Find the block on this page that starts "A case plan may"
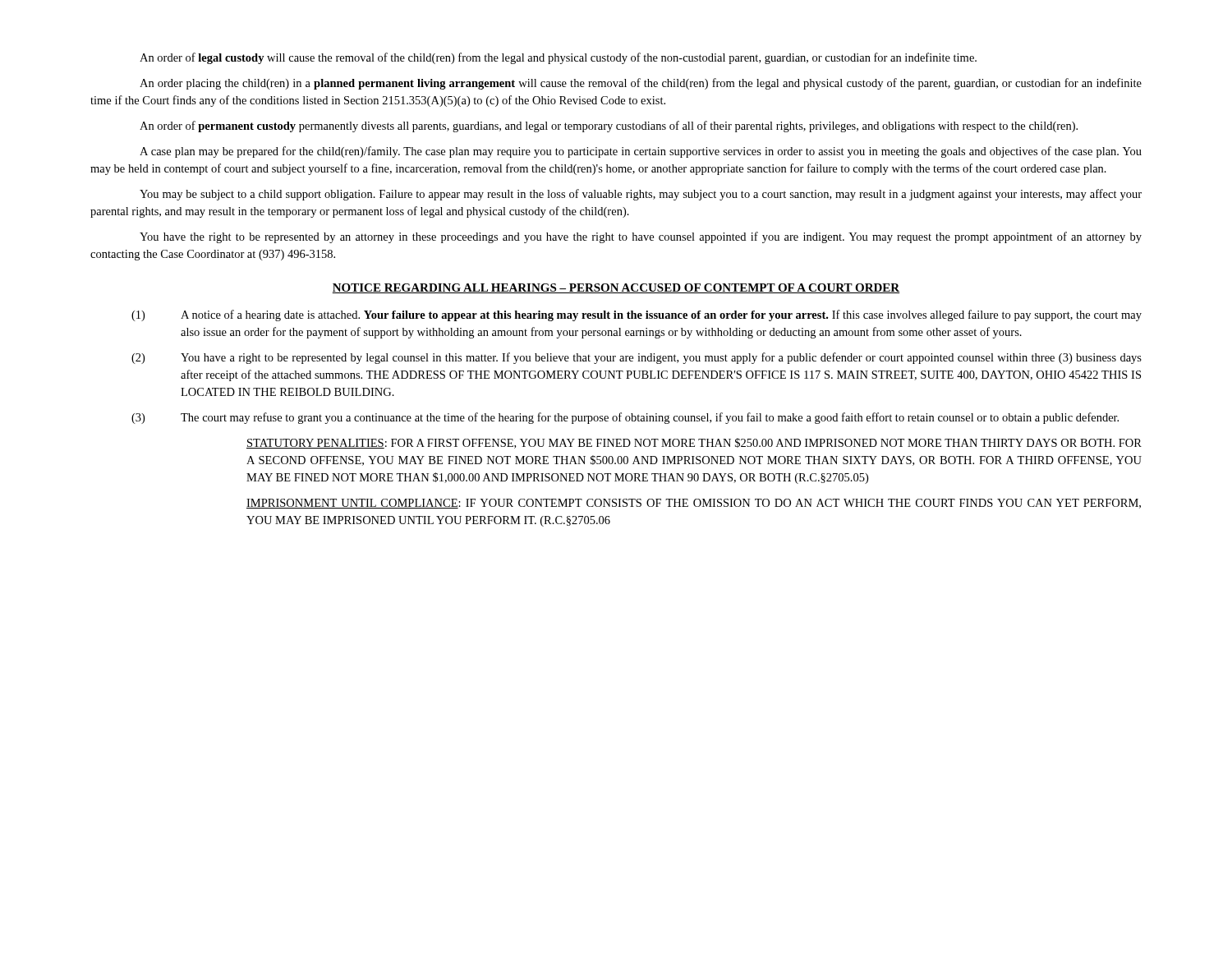 point(616,160)
